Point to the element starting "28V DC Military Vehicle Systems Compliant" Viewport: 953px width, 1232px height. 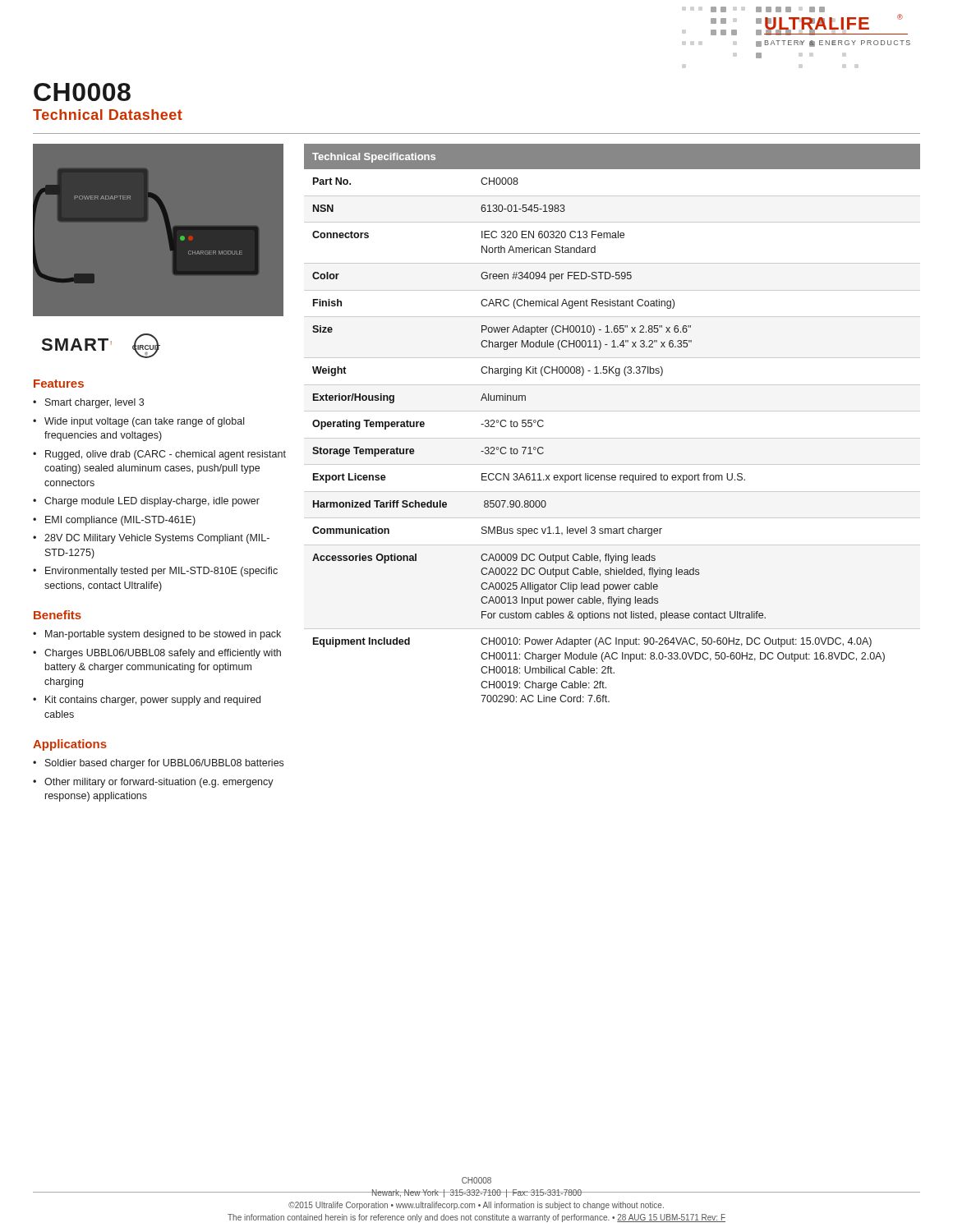point(157,545)
